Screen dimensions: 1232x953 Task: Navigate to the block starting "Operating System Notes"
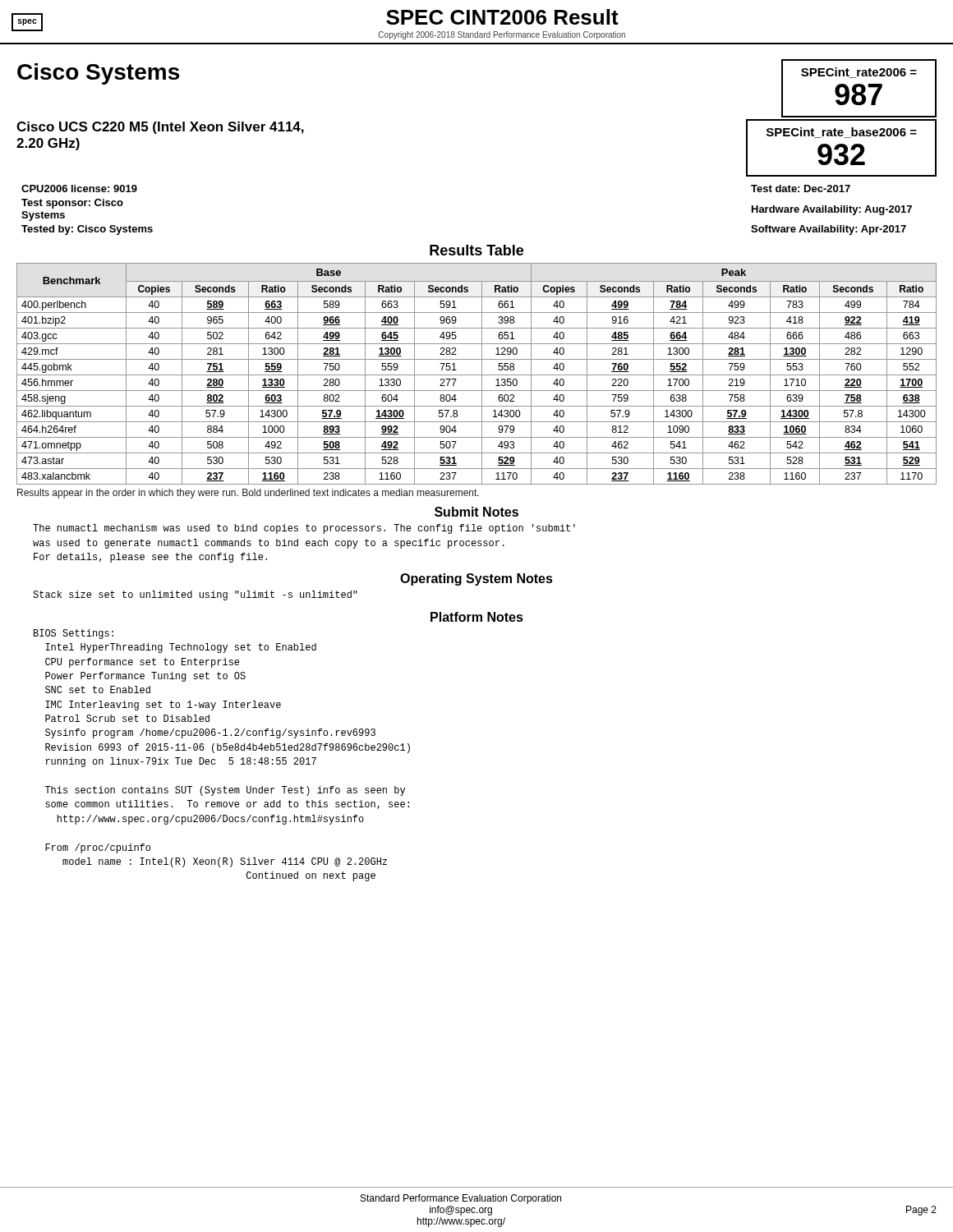476,579
